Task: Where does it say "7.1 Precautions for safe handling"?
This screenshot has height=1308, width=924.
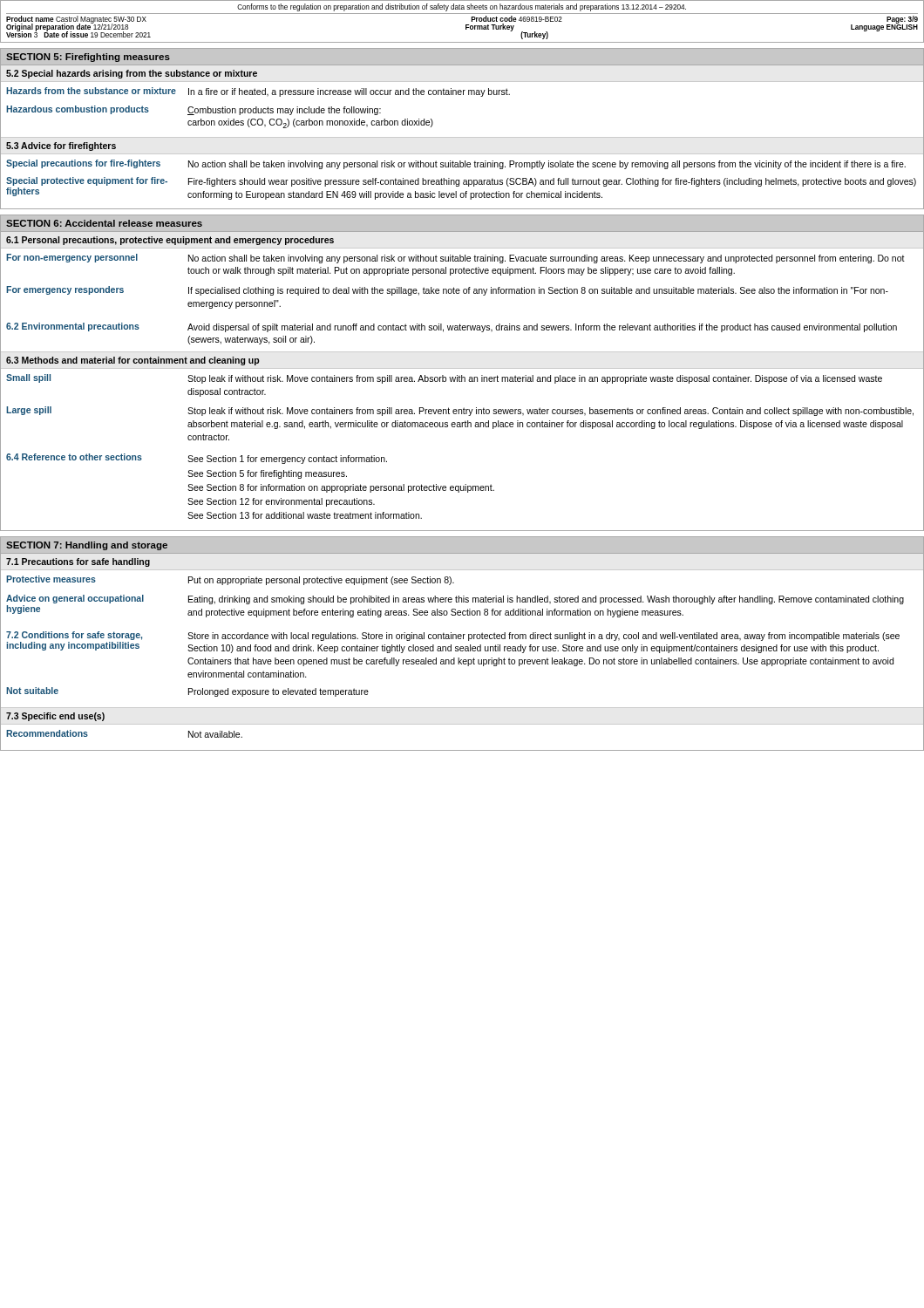Action: [x=78, y=561]
